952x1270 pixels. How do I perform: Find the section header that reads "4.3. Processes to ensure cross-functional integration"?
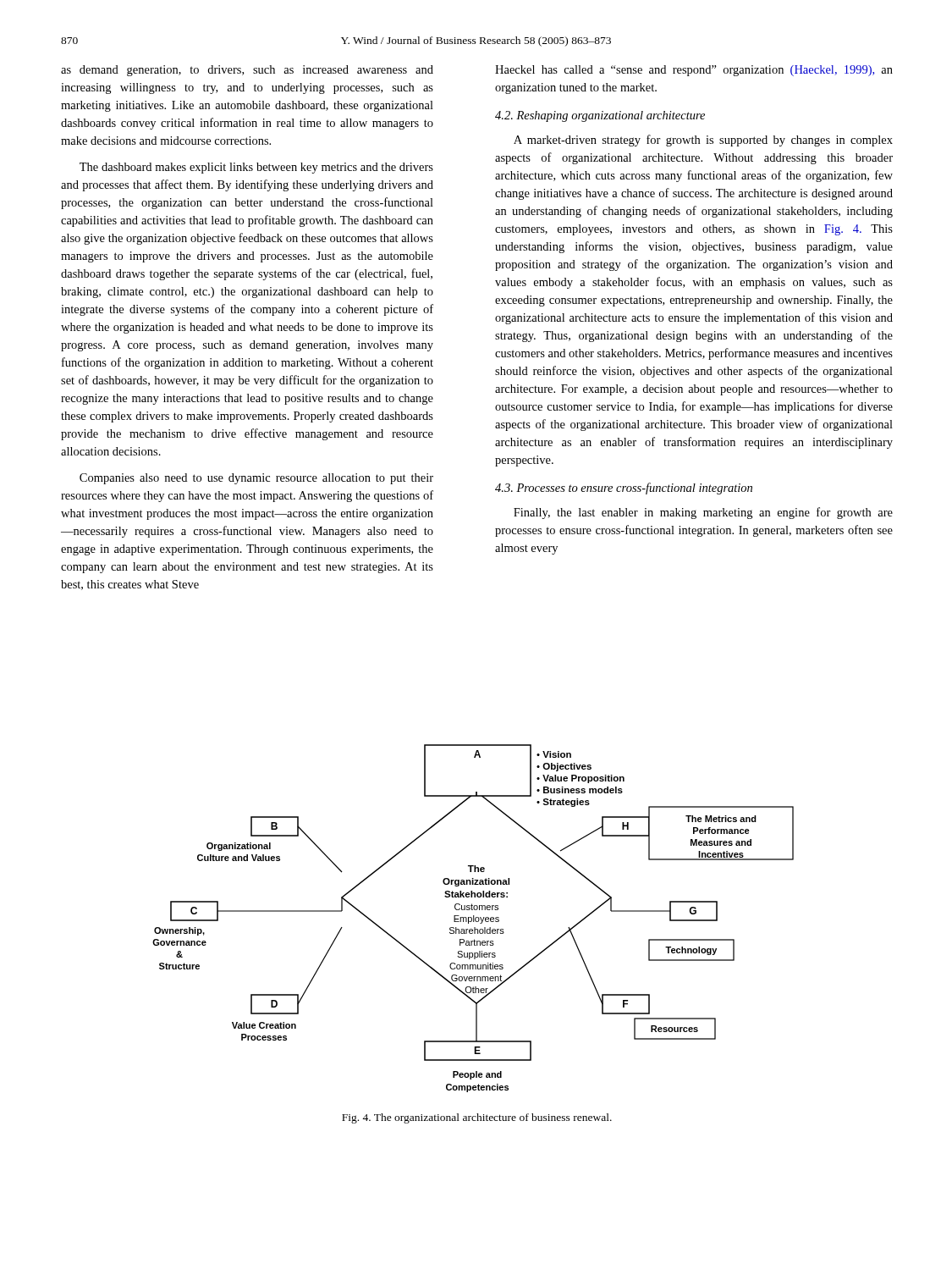point(694,488)
